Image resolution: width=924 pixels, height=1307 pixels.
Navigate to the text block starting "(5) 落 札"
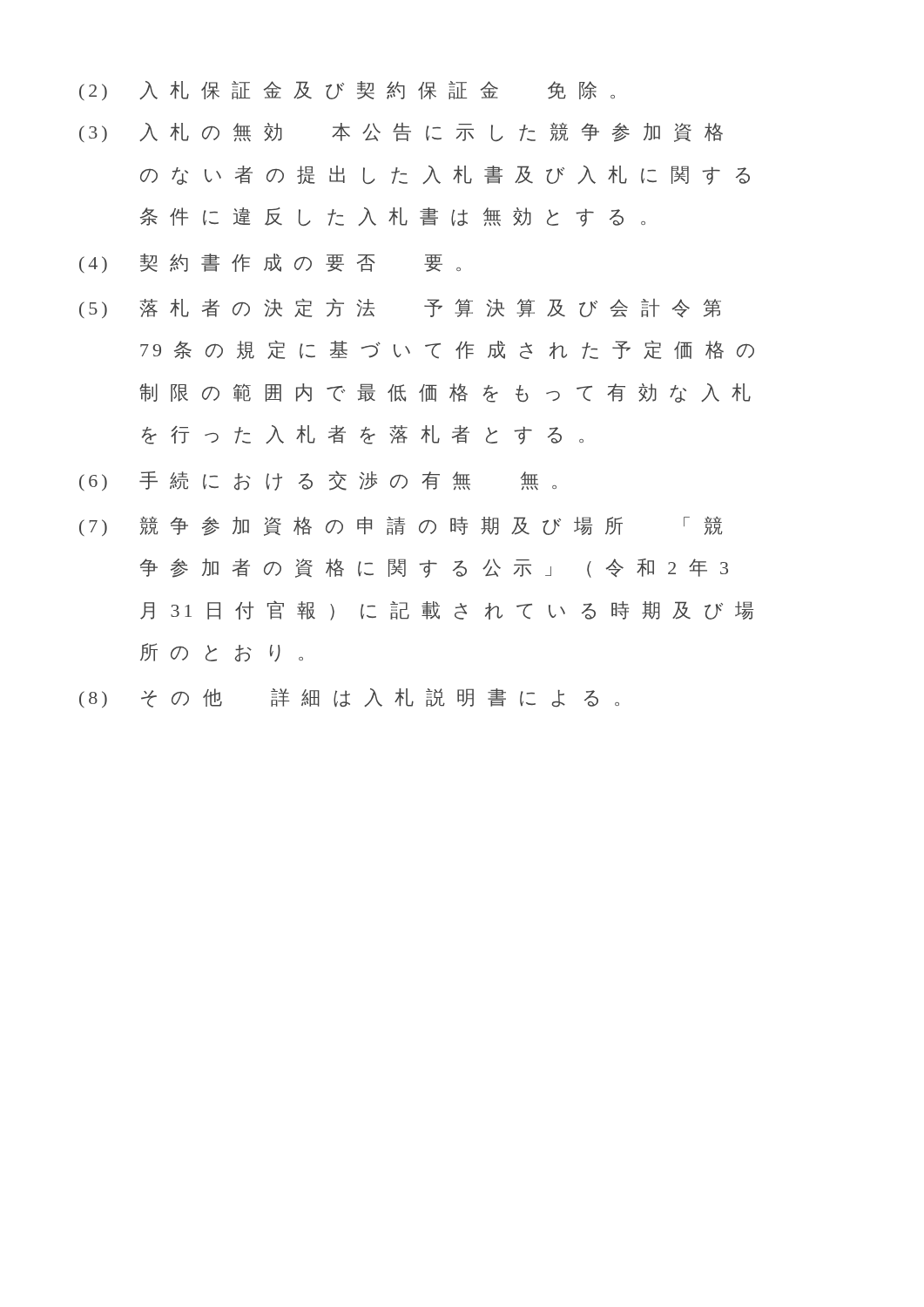point(462,309)
